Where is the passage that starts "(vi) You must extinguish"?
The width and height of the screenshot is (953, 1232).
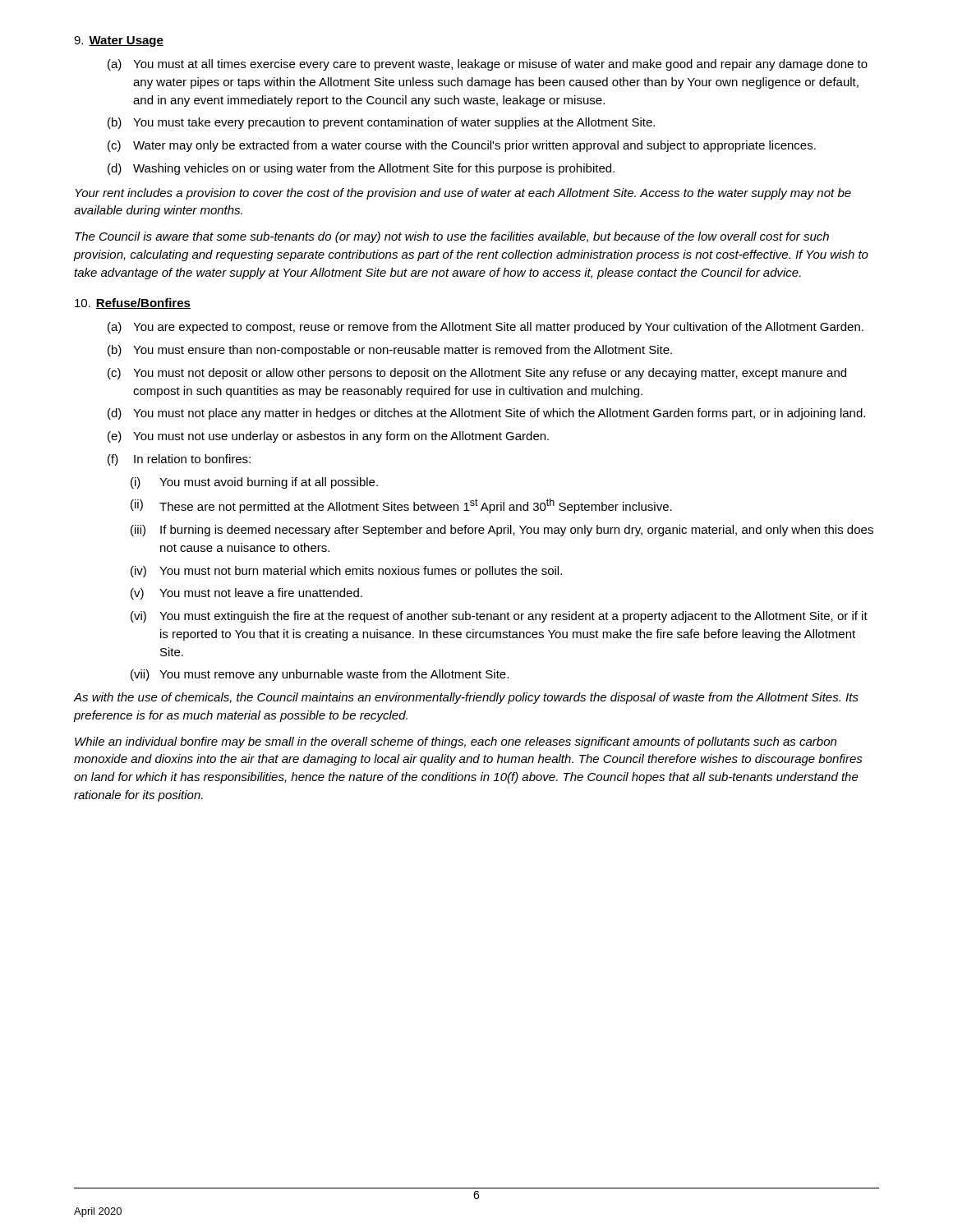pyautogui.click(x=504, y=634)
